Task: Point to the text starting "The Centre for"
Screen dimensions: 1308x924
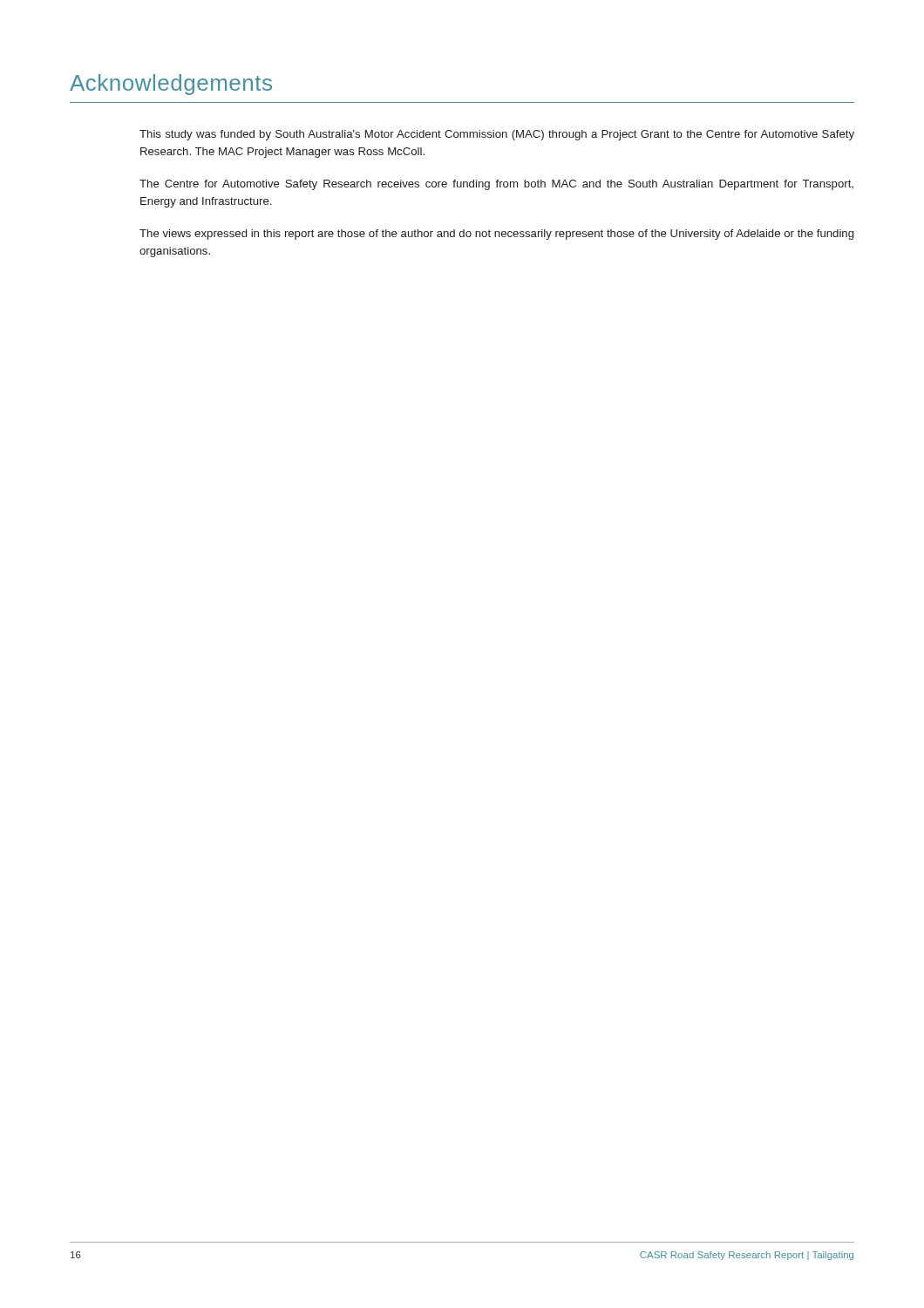Action: (497, 192)
